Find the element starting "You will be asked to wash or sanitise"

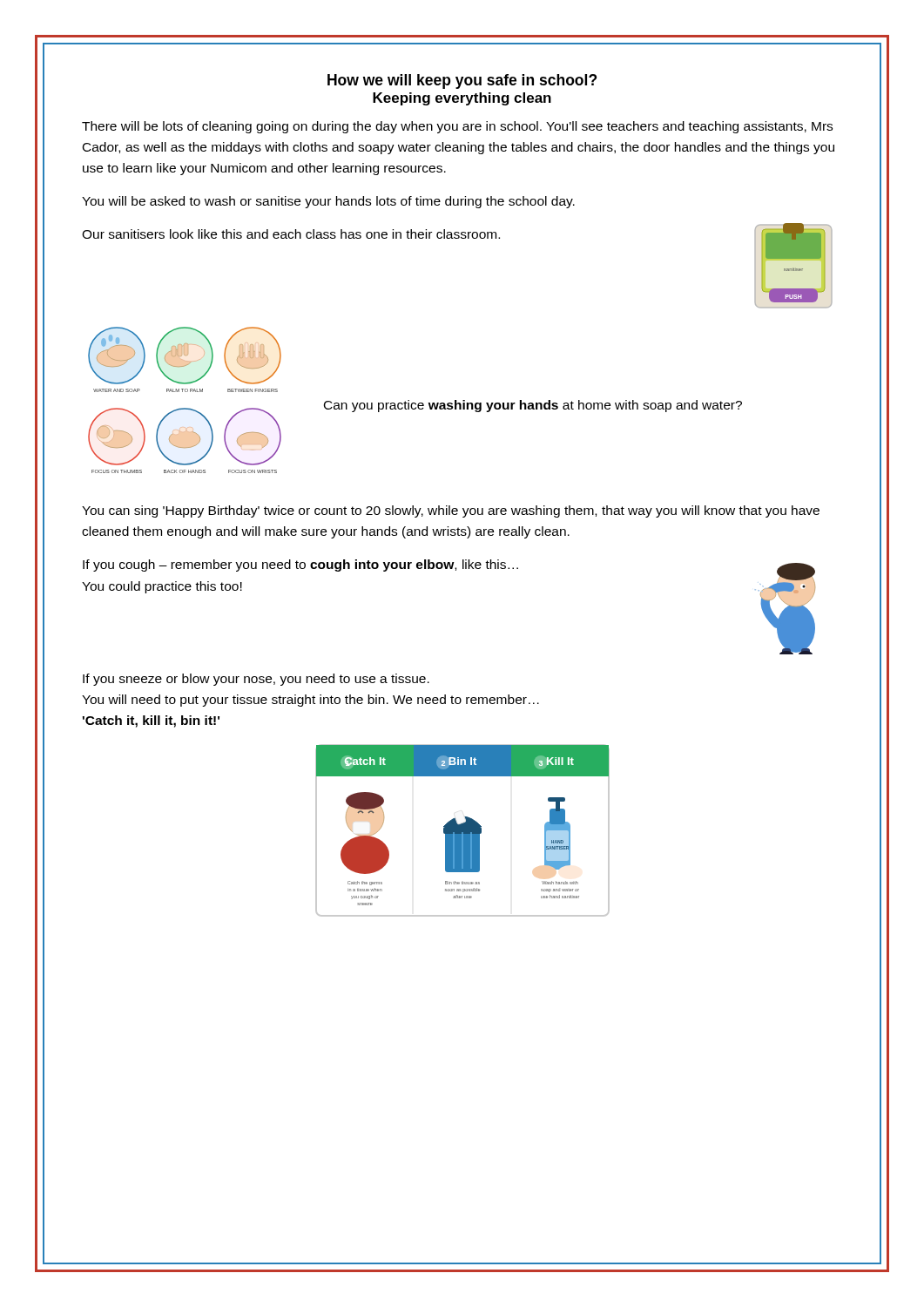click(329, 201)
